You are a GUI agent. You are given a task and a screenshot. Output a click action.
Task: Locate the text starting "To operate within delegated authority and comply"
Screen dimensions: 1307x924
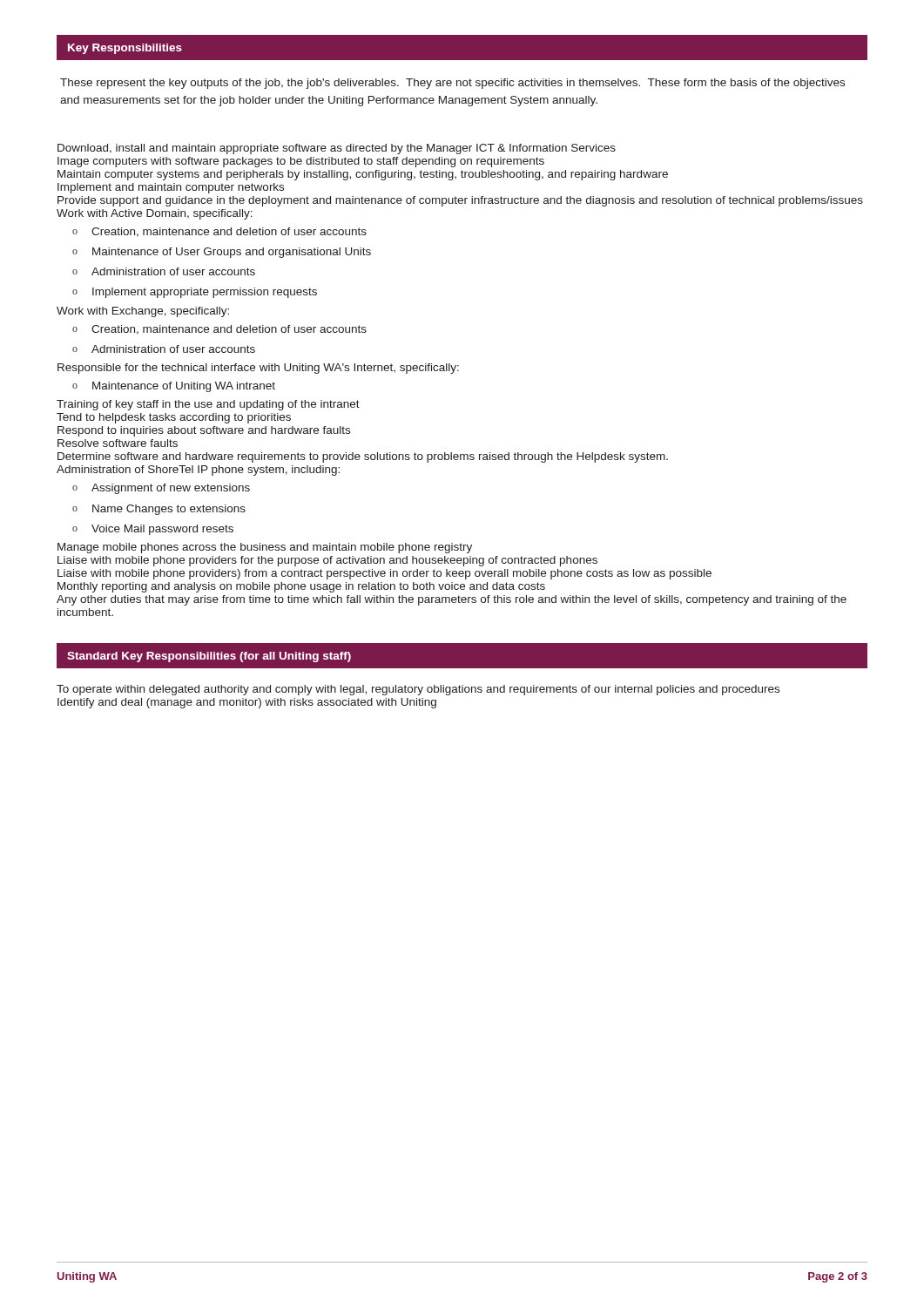(x=462, y=689)
